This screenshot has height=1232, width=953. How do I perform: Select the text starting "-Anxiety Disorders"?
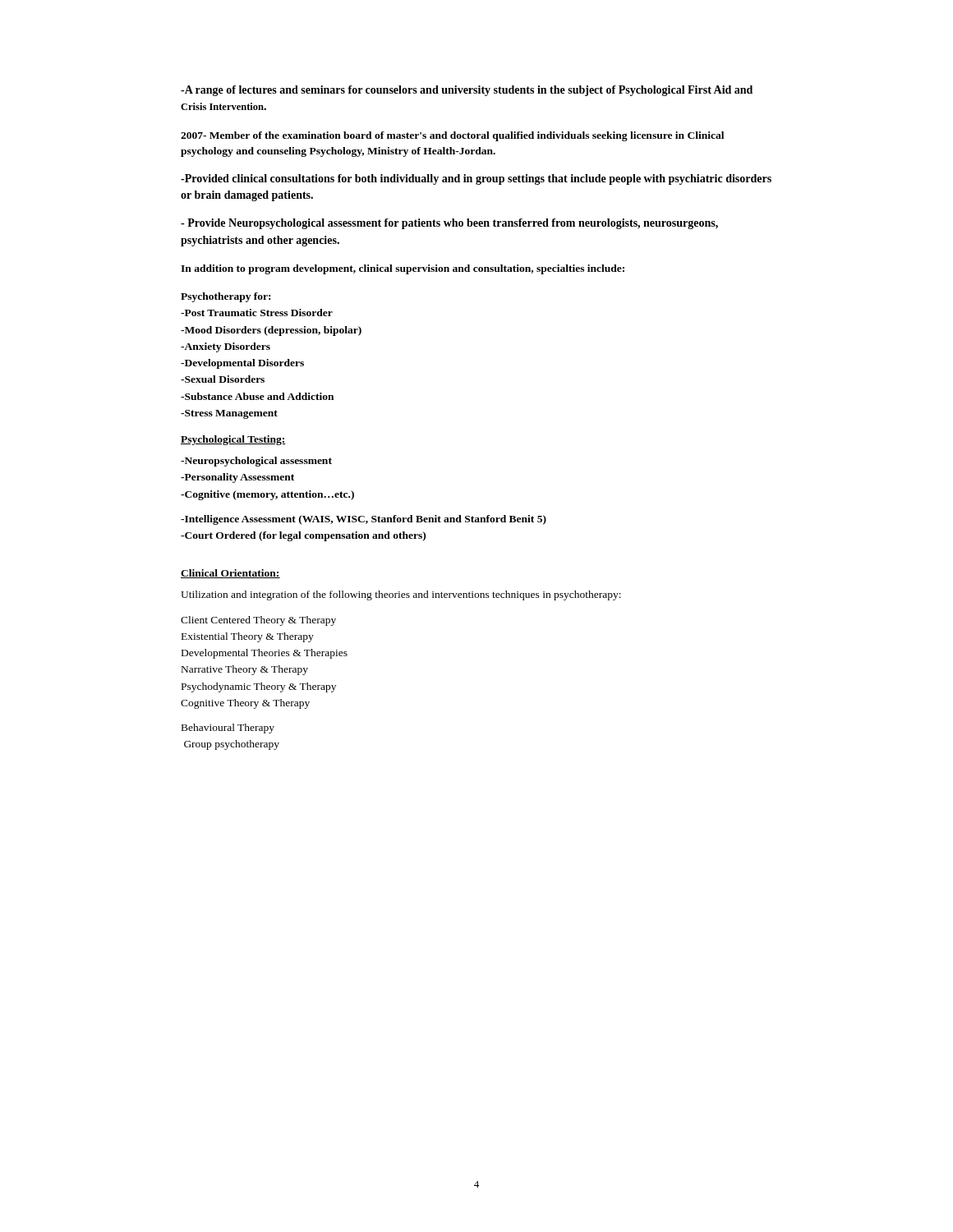click(x=226, y=346)
